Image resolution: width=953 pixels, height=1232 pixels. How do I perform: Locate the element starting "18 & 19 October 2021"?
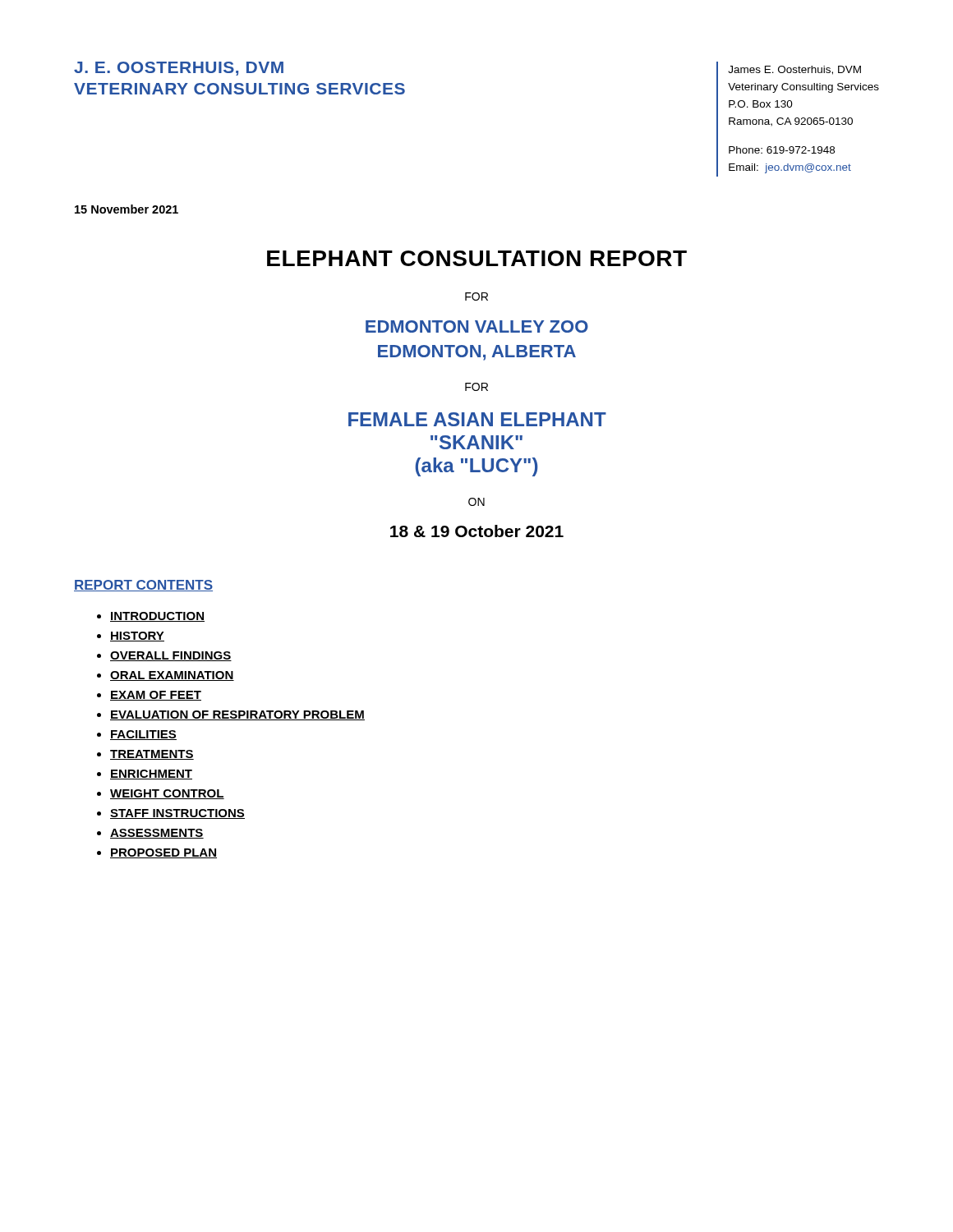coord(476,531)
